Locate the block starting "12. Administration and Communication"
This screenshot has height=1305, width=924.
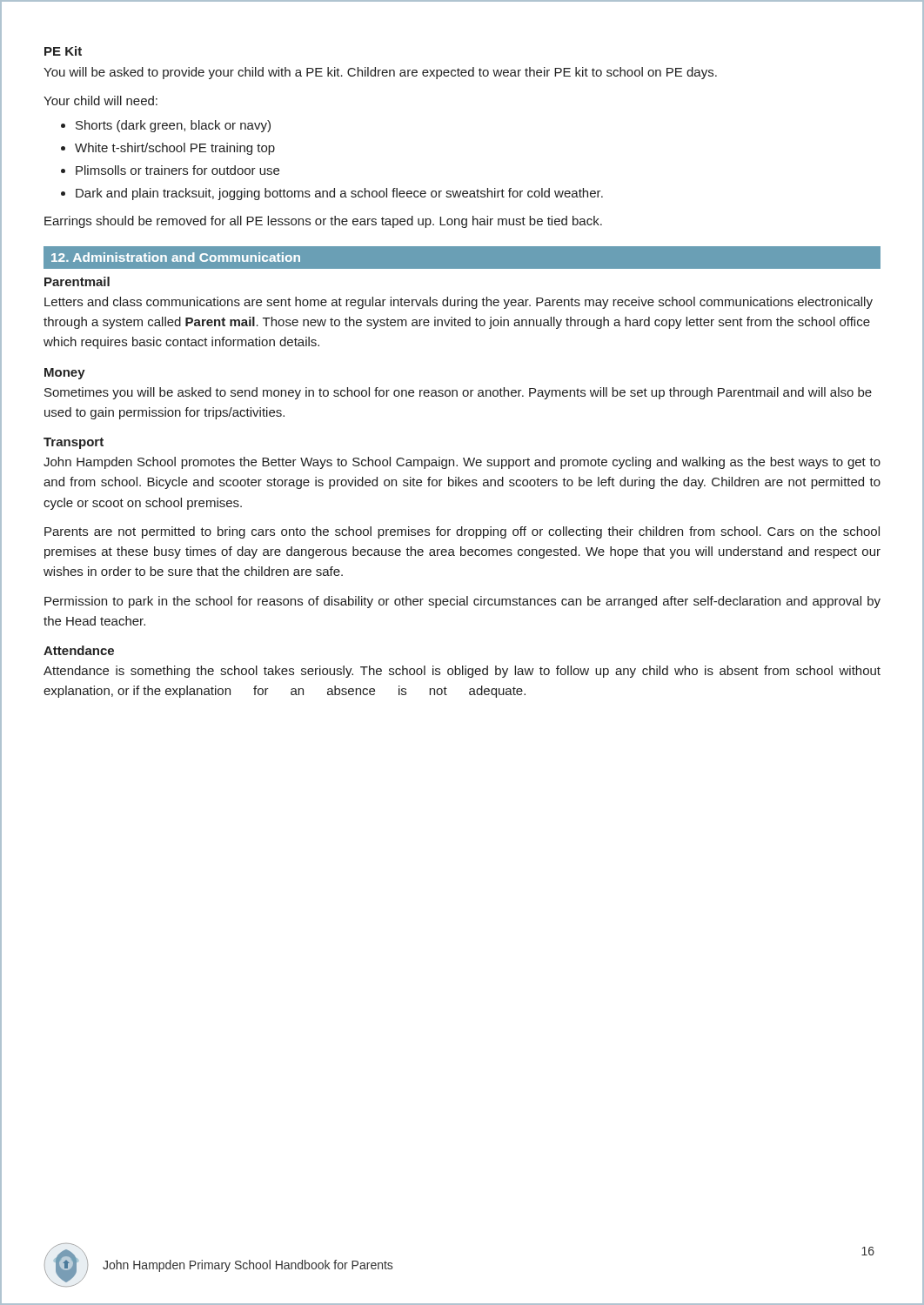click(x=462, y=257)
